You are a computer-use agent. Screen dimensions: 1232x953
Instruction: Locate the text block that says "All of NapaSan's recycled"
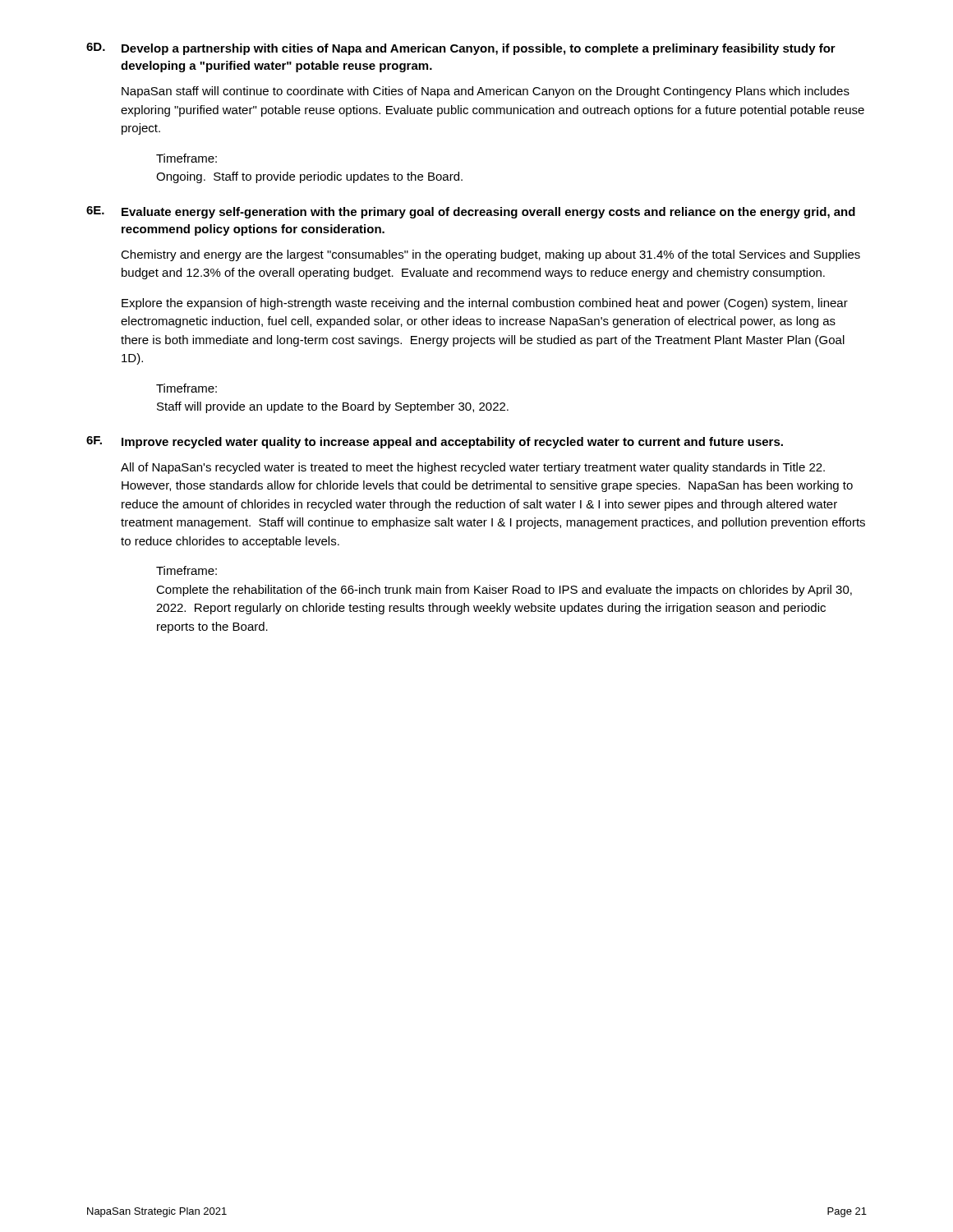pos(493,503)
